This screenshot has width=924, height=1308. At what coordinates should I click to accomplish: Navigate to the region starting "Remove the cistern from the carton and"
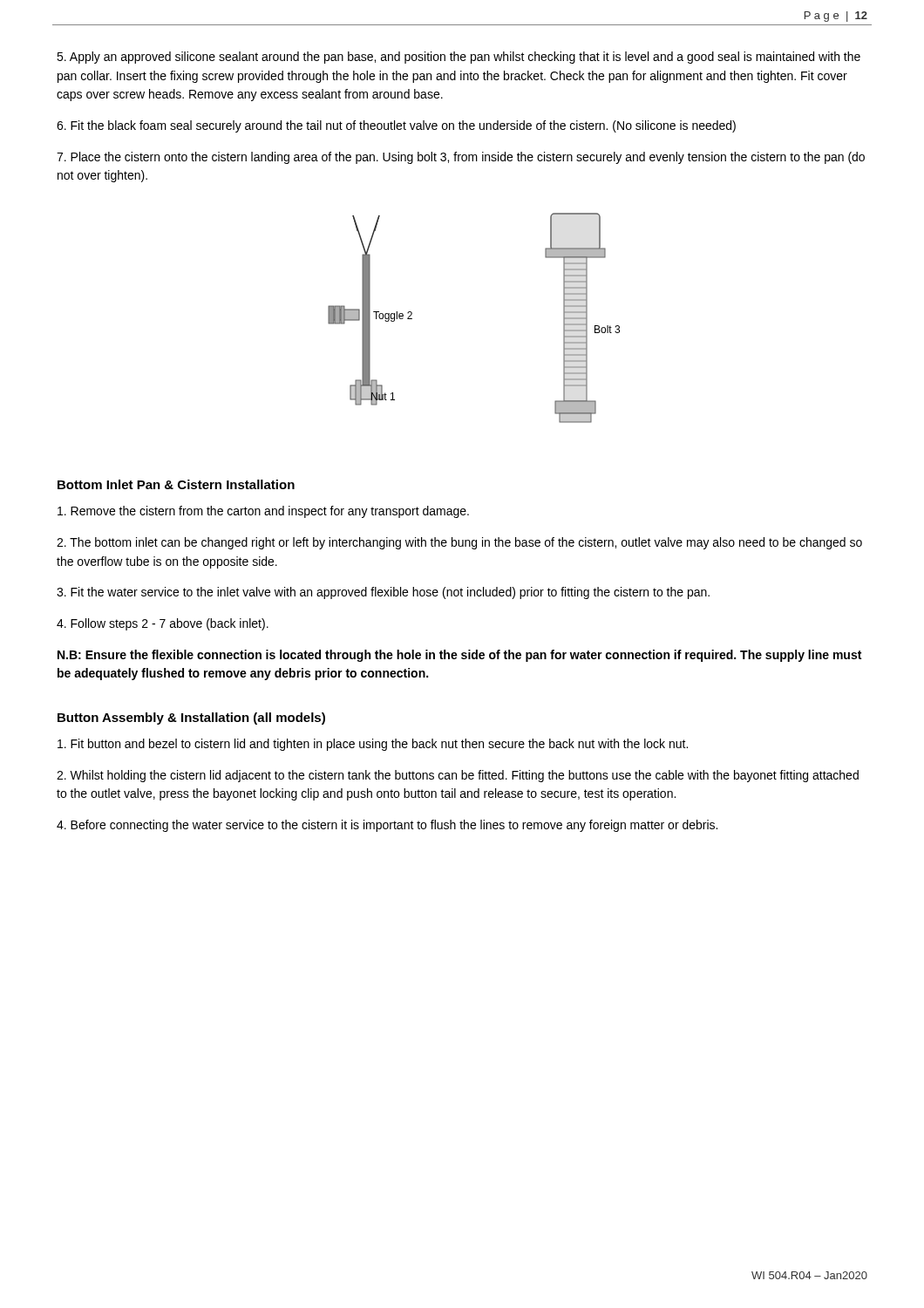point(263,511)
